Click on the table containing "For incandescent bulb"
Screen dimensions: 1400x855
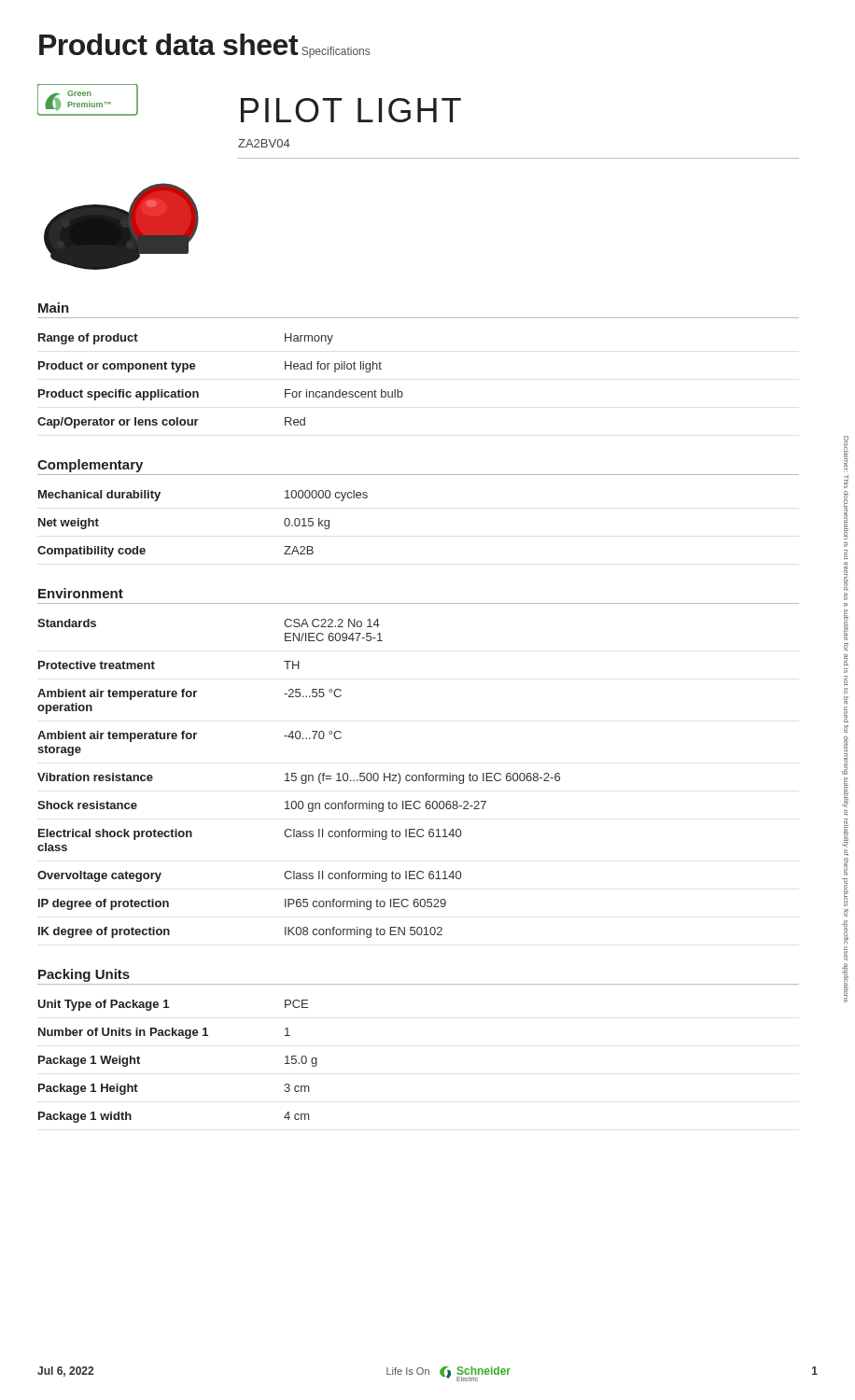point(418,380)
